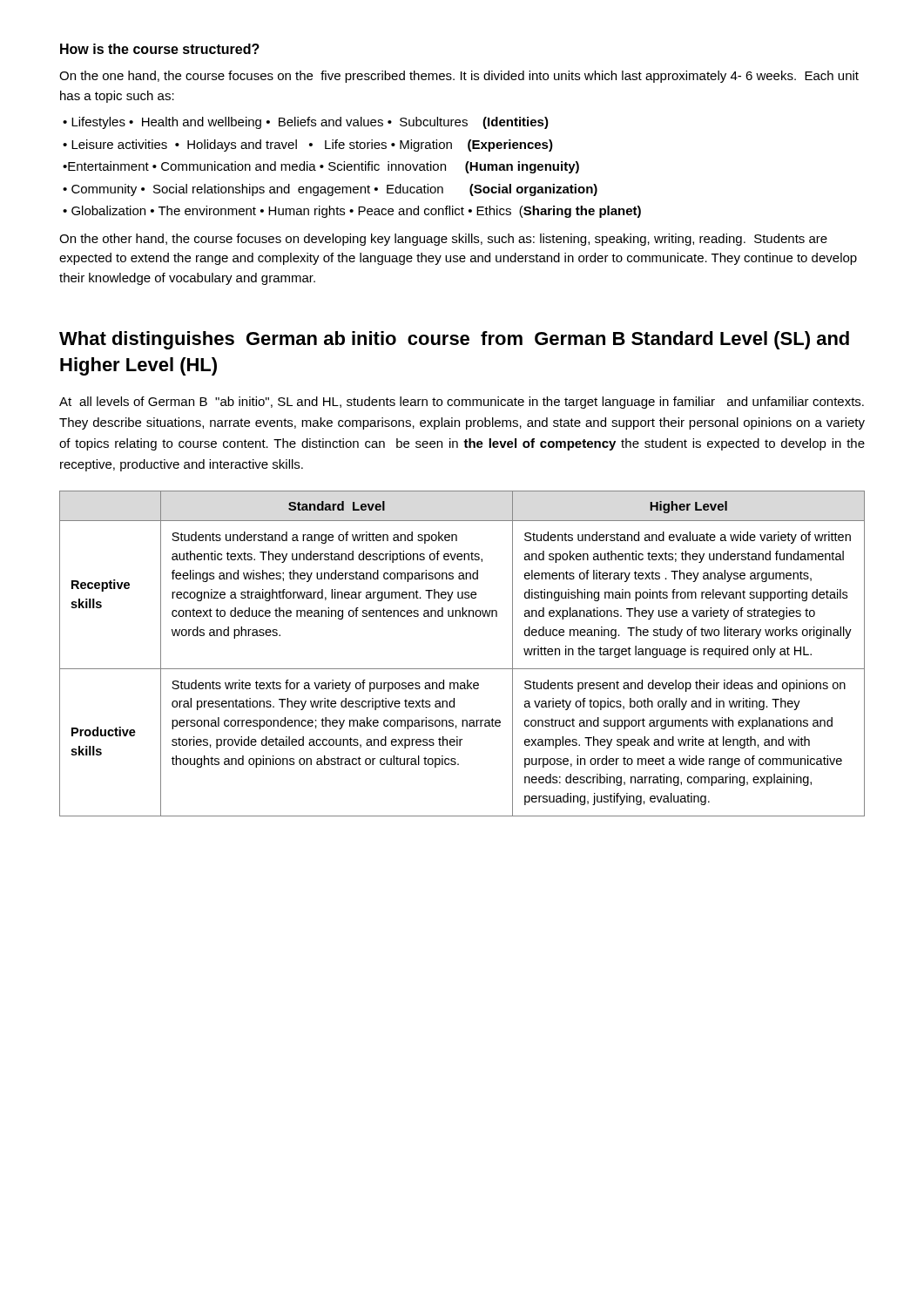This screenshot has height=1307, width=924.
Task: Find the table
Action: 462,654
